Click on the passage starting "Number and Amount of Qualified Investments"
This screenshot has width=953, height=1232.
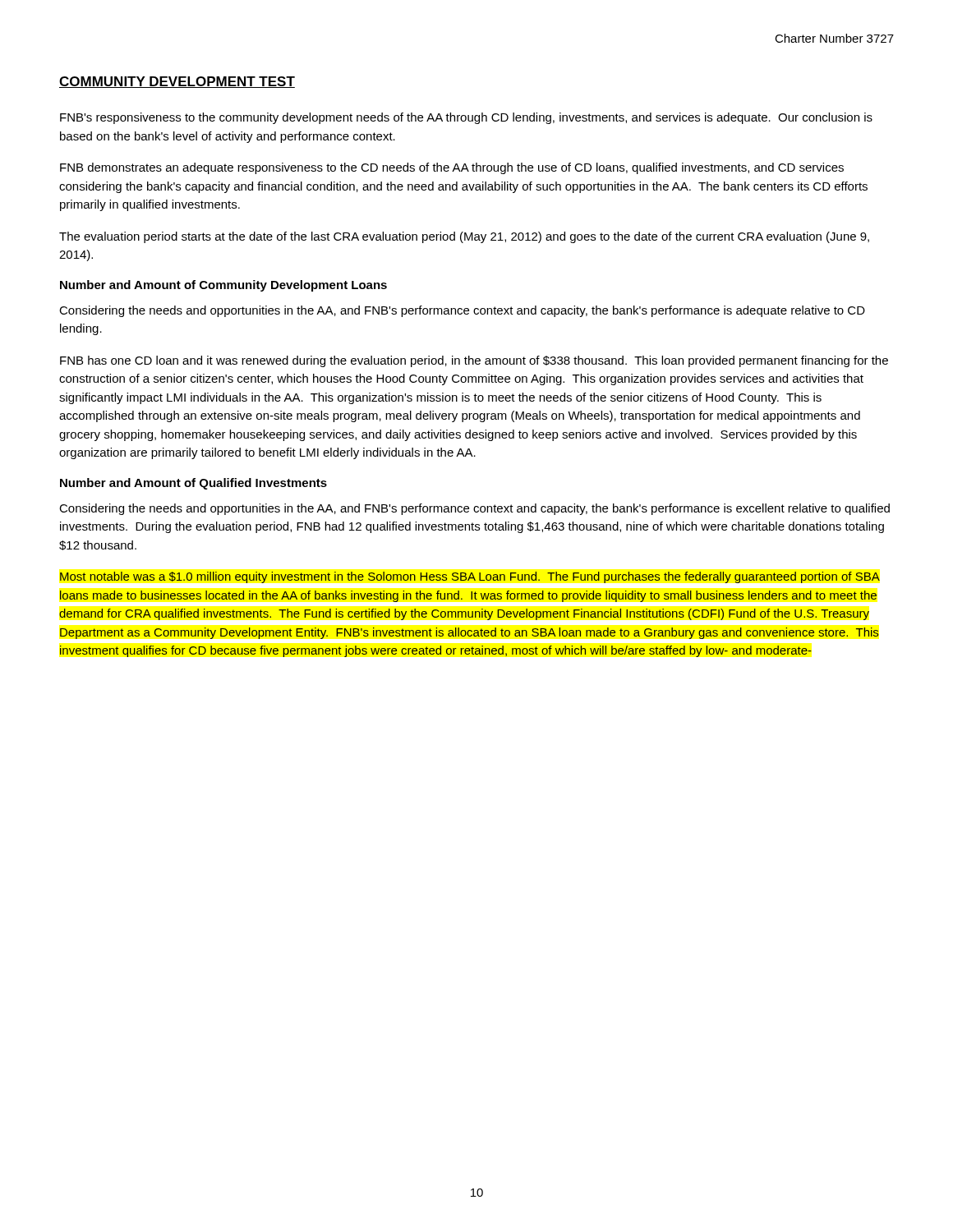193,482
